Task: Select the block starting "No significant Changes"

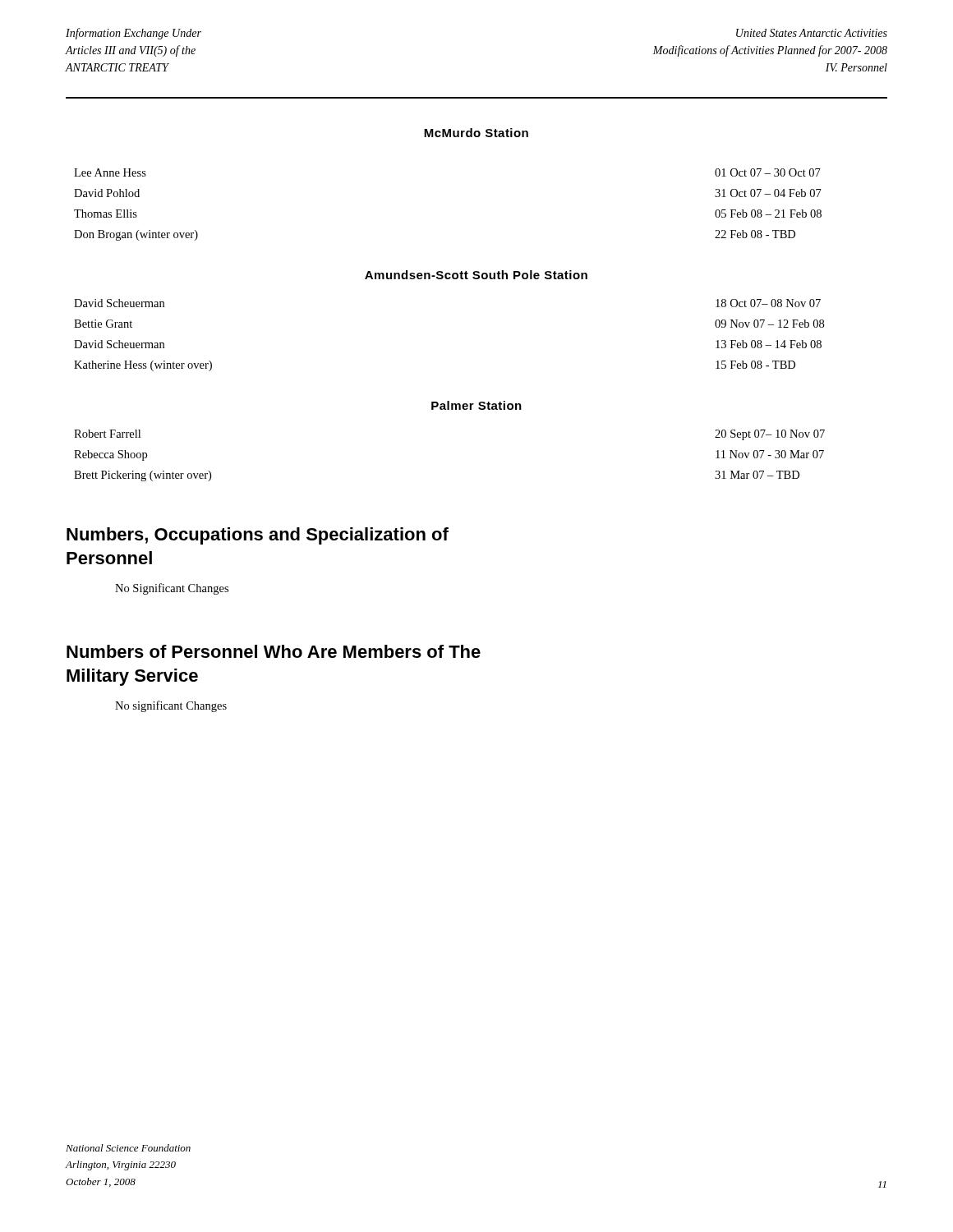Action: click(x=171, y=706)
